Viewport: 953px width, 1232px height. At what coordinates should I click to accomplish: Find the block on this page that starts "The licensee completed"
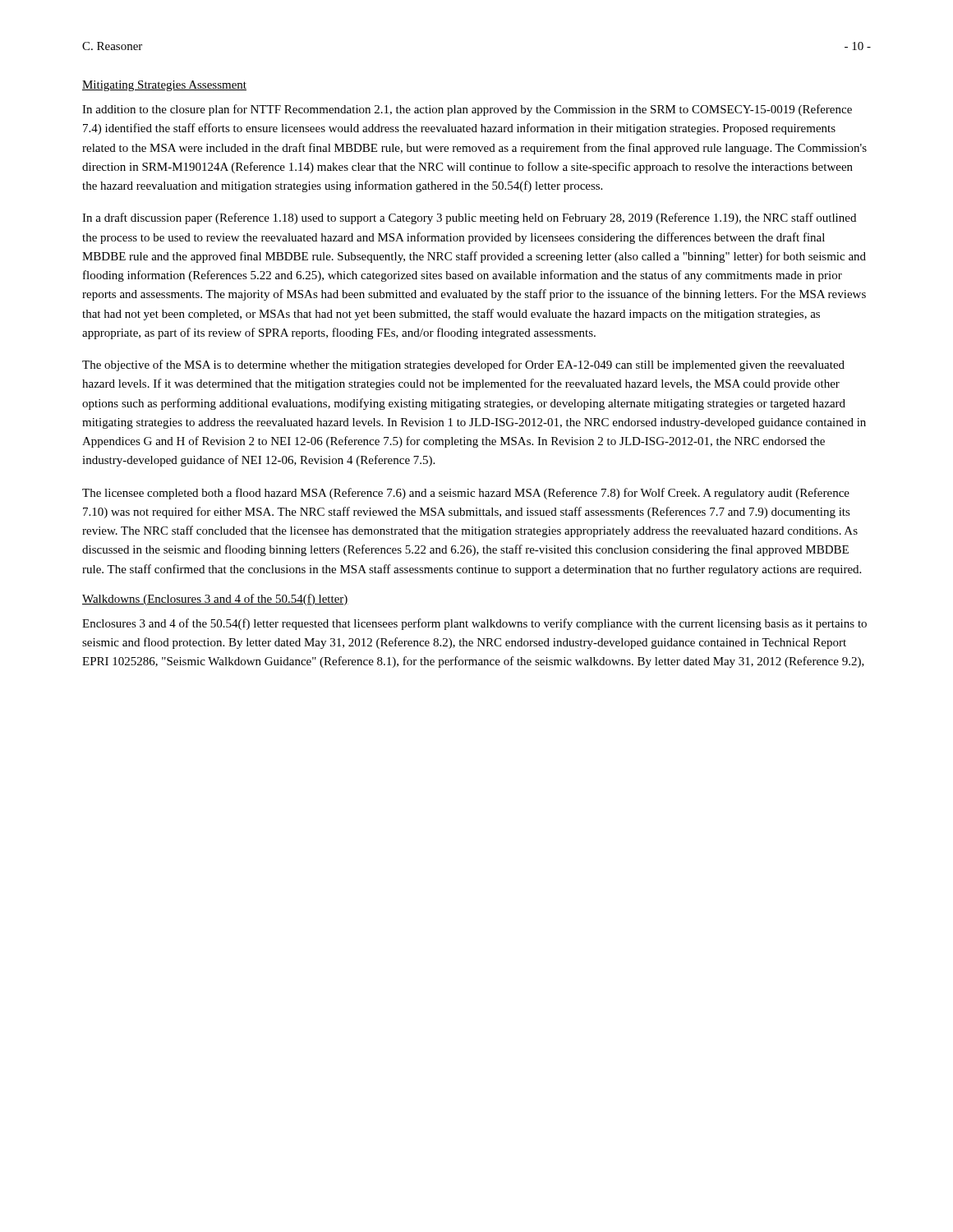(472, 531)
